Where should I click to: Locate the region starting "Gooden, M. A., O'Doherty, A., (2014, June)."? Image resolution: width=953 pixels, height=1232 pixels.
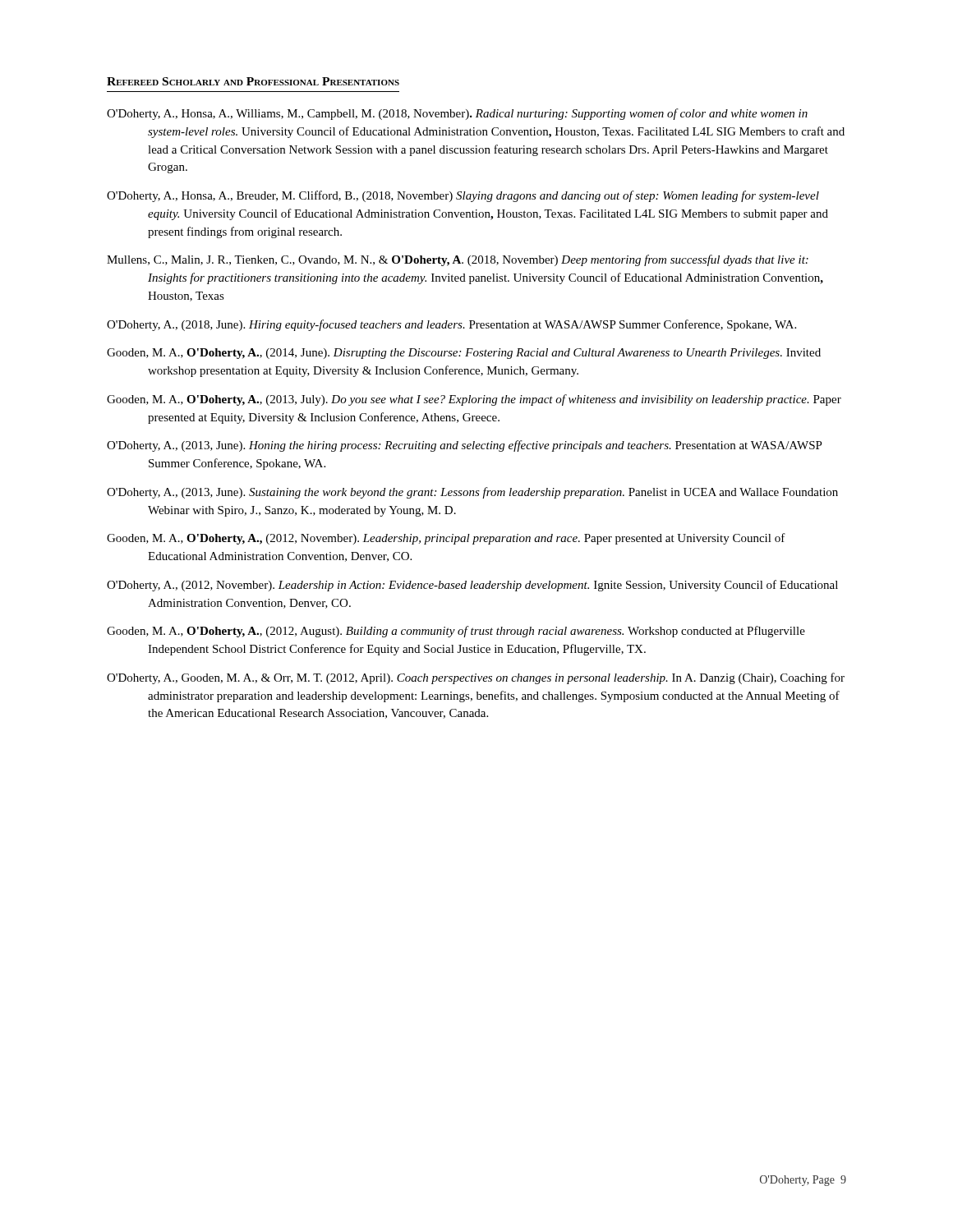(464, 361)
